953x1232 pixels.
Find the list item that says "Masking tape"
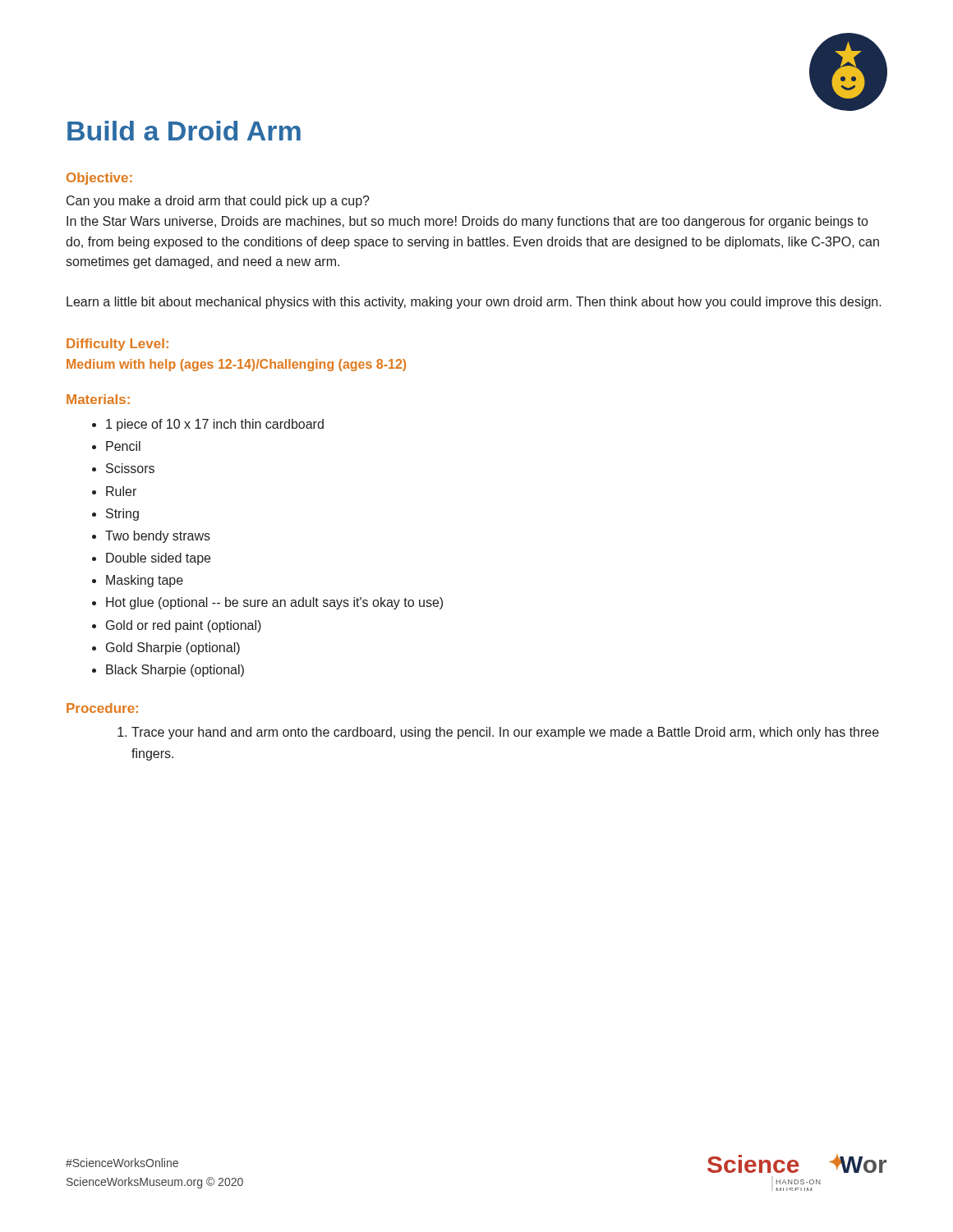click(x=144, y=581)
